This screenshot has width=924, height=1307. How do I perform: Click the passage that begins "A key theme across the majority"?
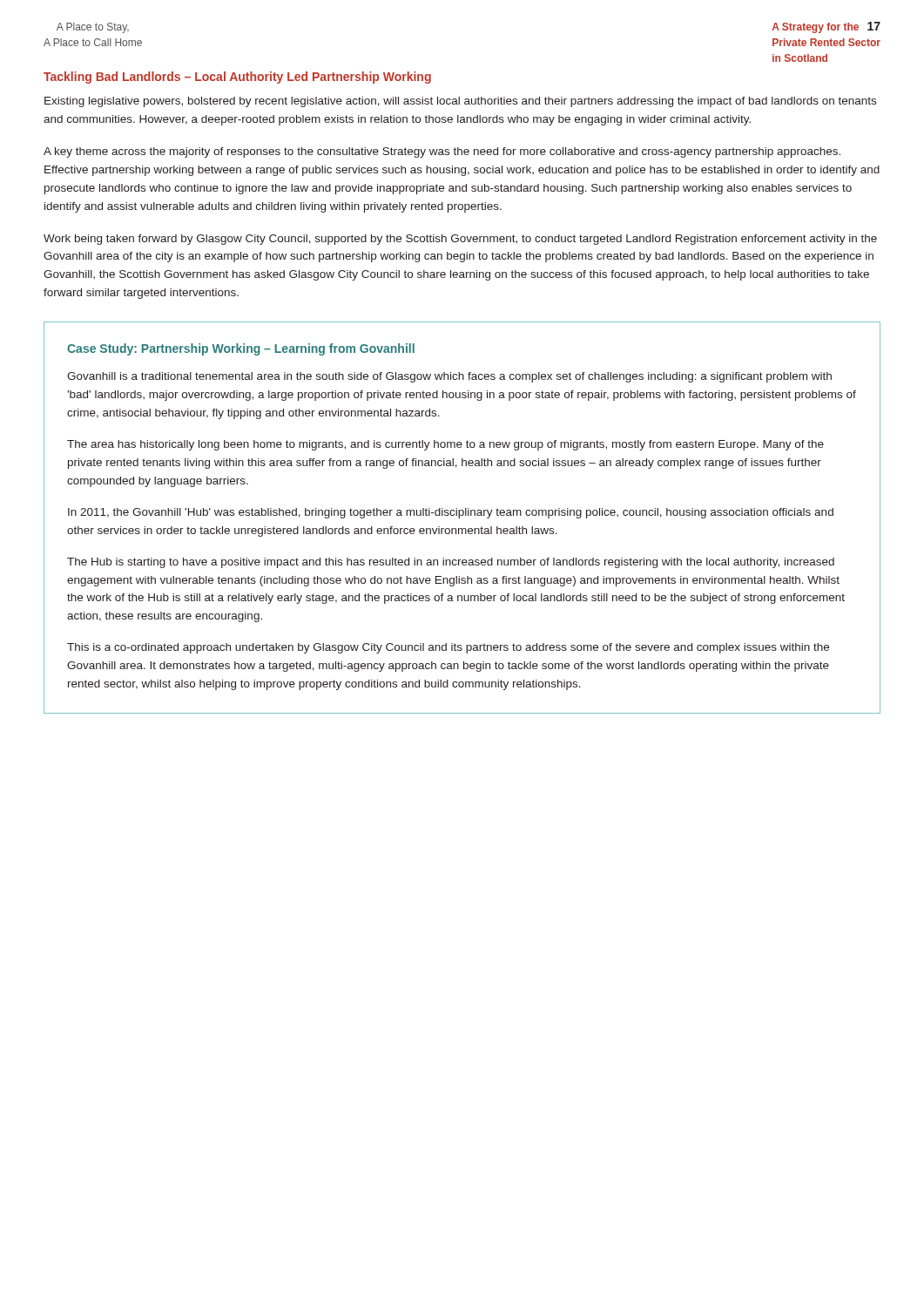(x=462, y=178)
